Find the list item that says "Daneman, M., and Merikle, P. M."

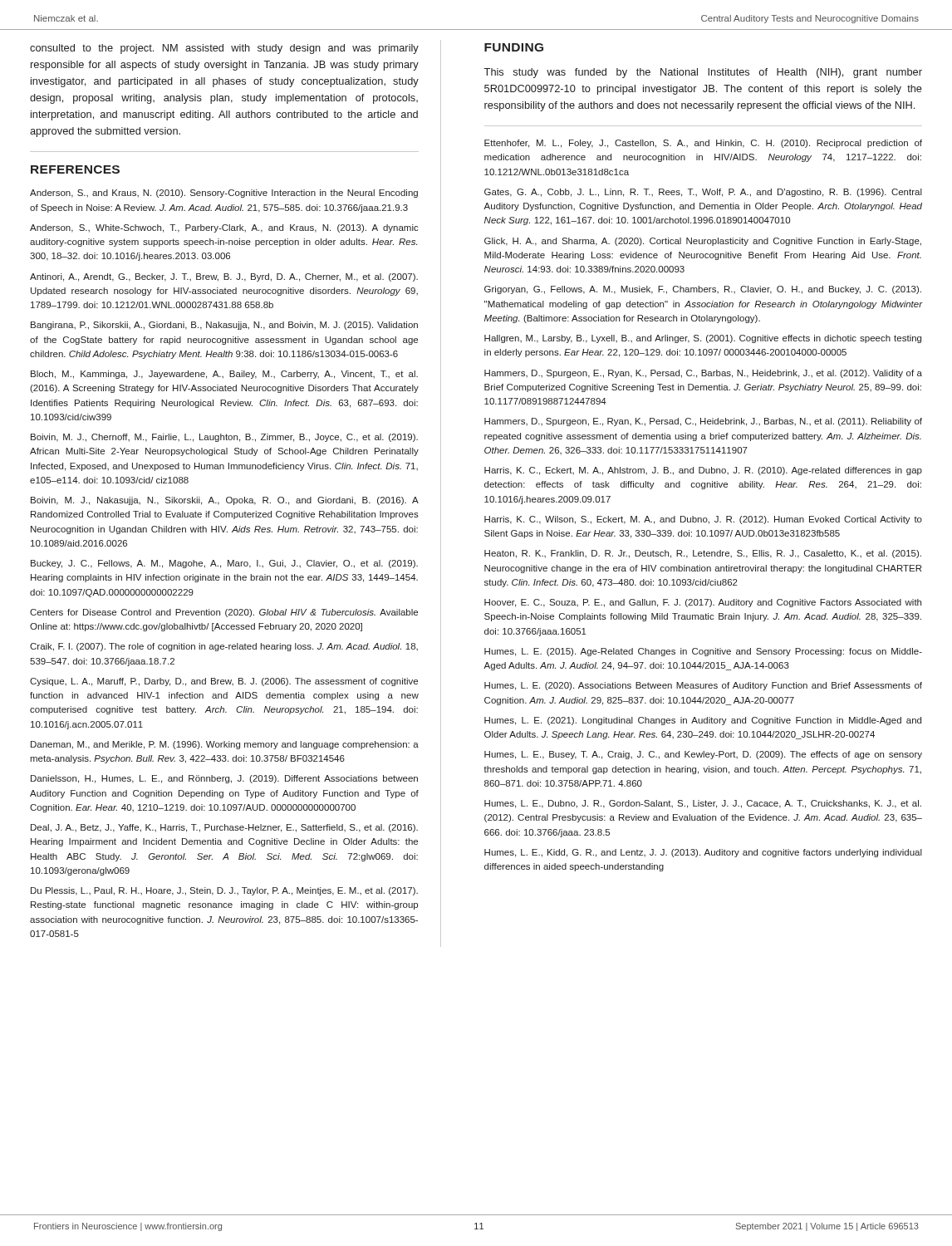pos(224,751)
